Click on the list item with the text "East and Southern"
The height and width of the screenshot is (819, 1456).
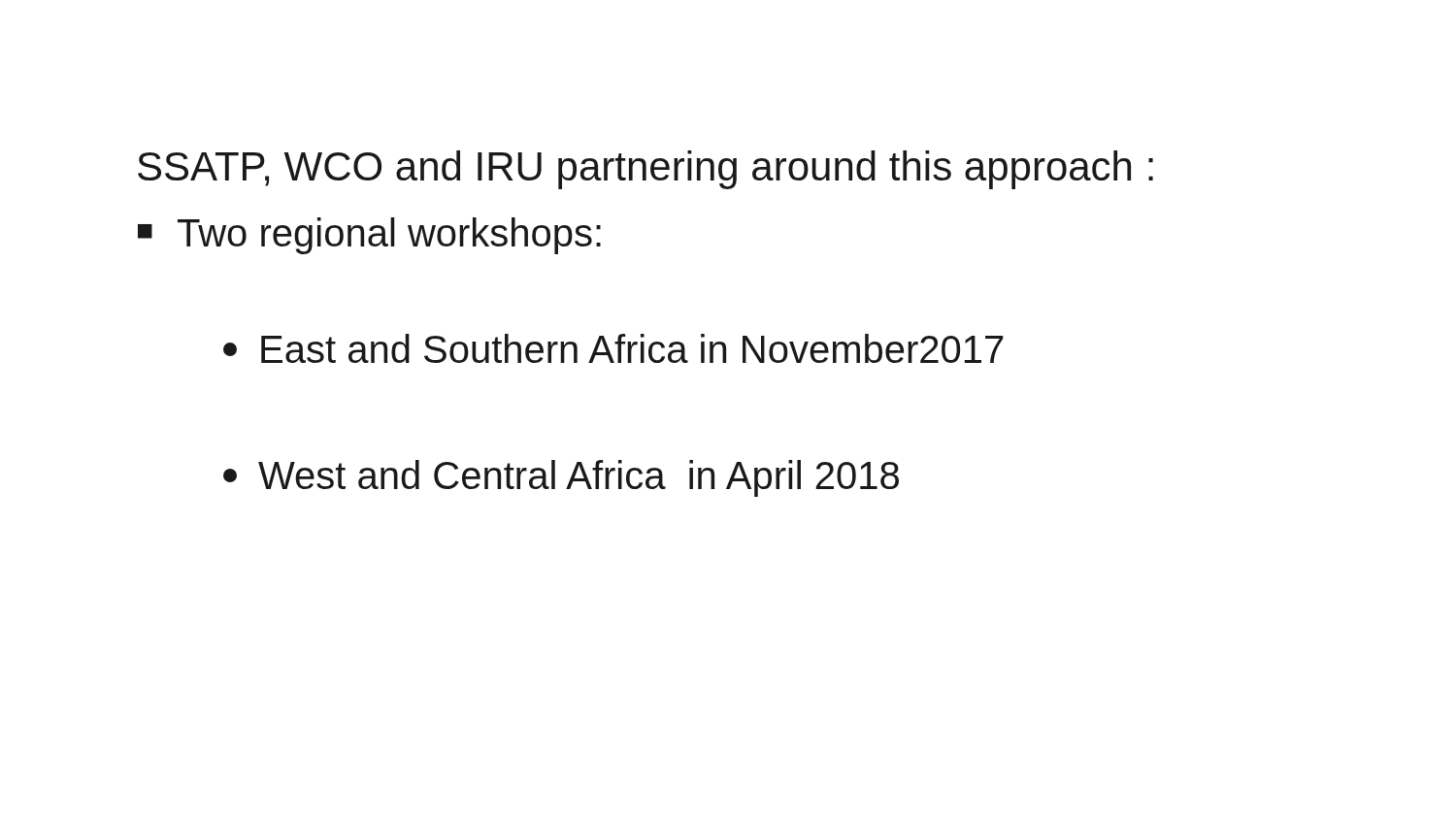click(614, 350)
